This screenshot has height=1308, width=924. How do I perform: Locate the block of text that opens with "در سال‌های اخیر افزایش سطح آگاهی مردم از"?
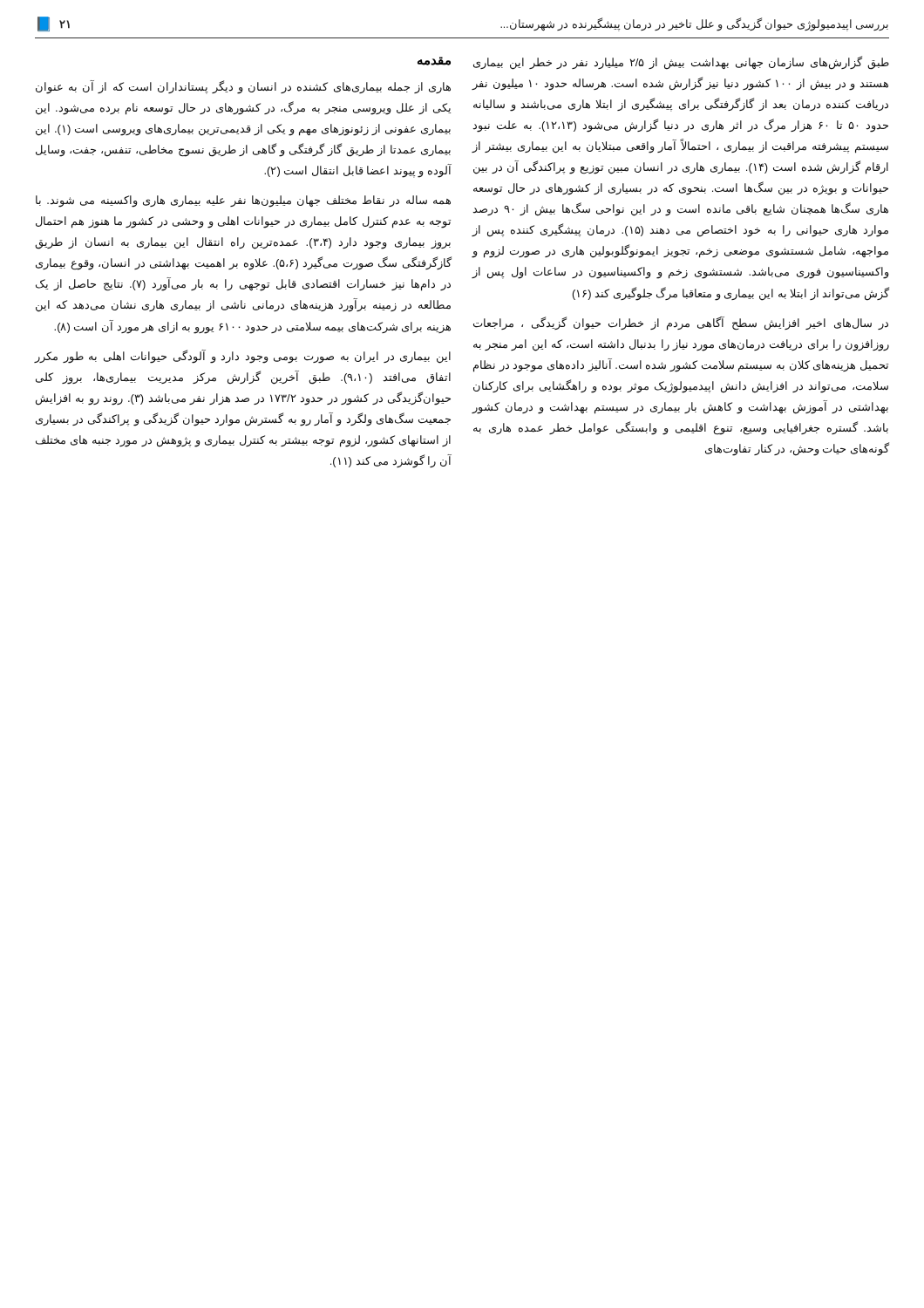point(681,386)
